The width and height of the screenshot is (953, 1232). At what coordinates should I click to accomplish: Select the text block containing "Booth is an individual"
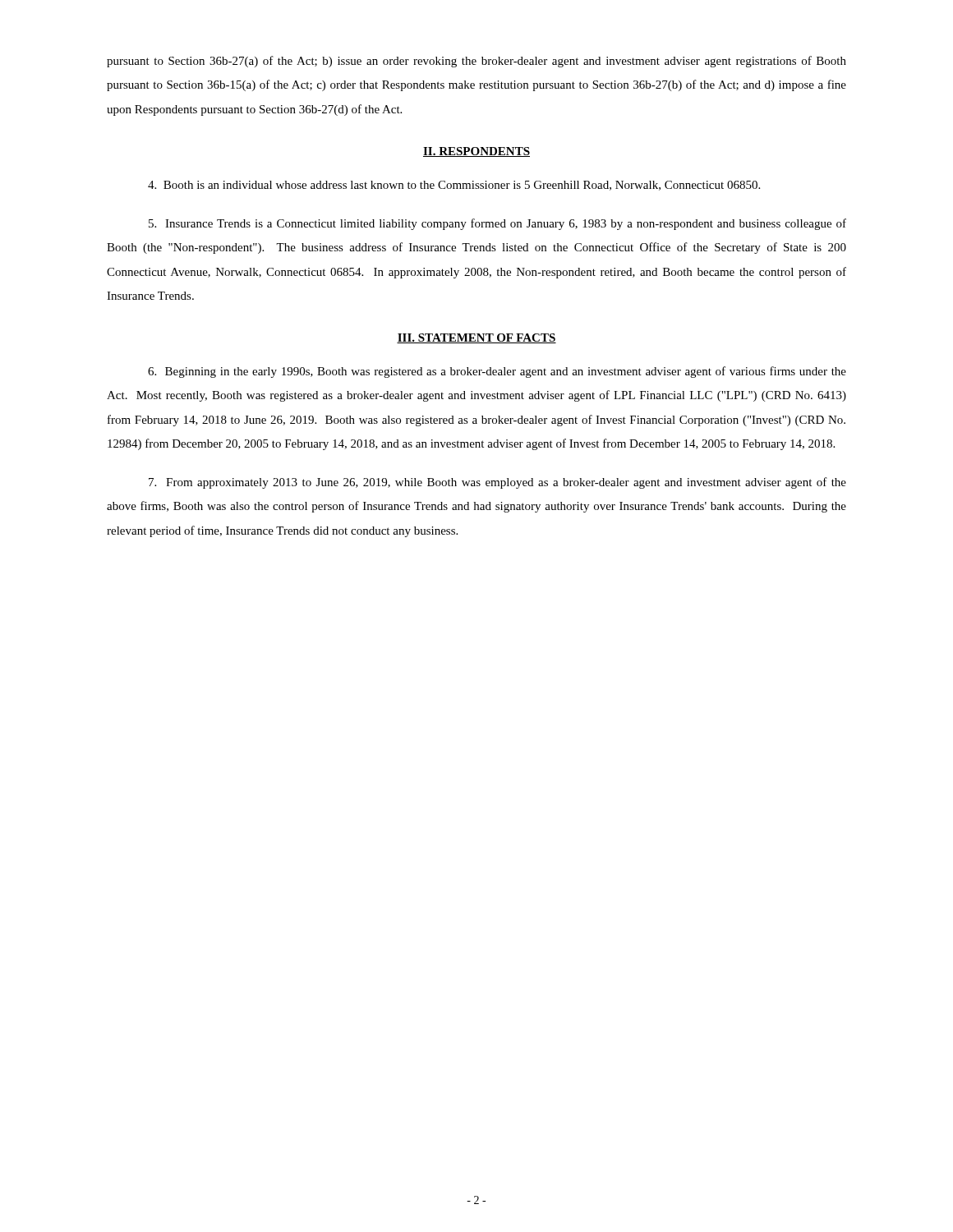pyautogui.click(x=454, y=185)
